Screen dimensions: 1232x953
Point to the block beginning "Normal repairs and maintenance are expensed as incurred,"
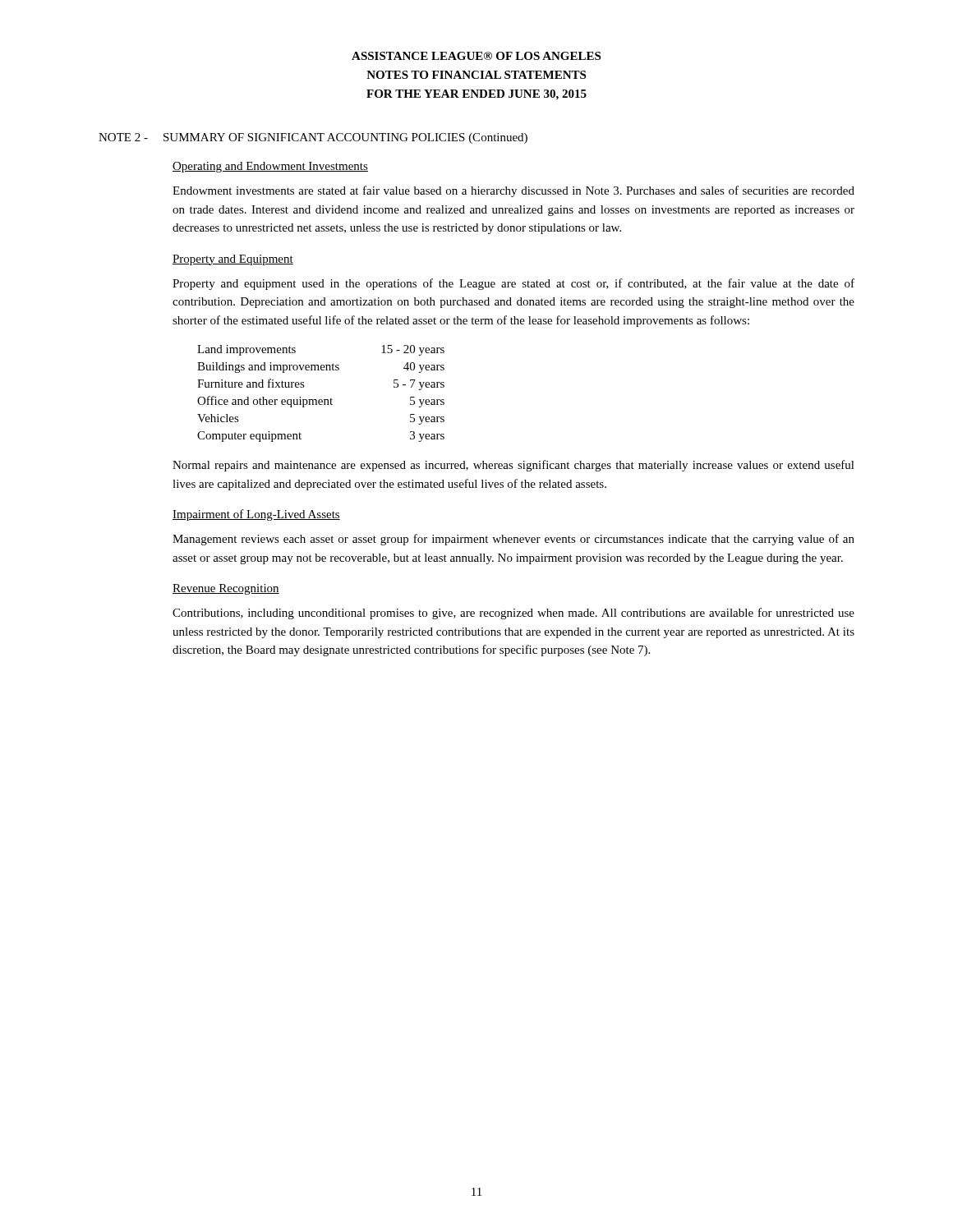(x=513, y=474)
